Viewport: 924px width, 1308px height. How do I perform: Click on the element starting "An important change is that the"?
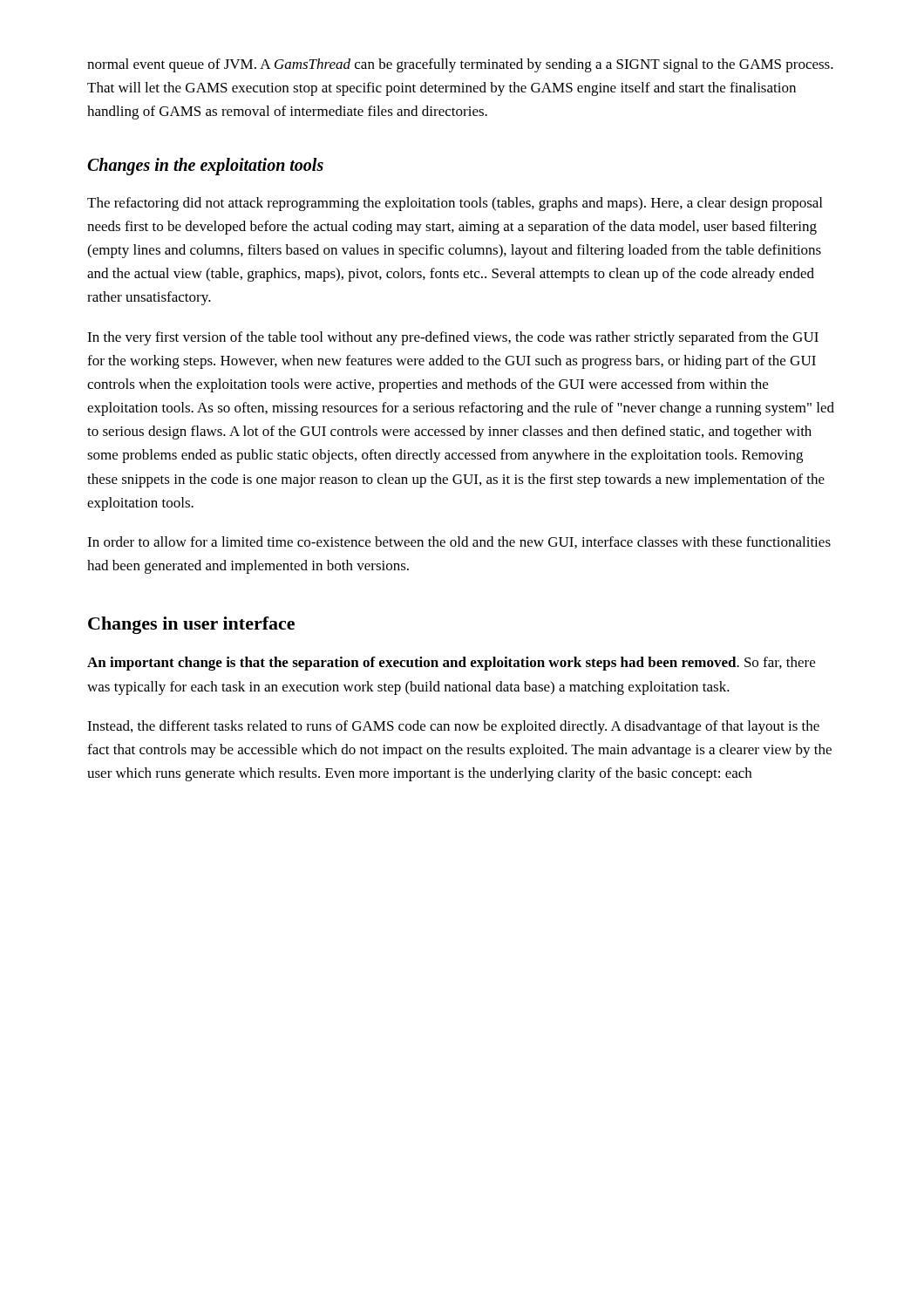click(451, 674)
